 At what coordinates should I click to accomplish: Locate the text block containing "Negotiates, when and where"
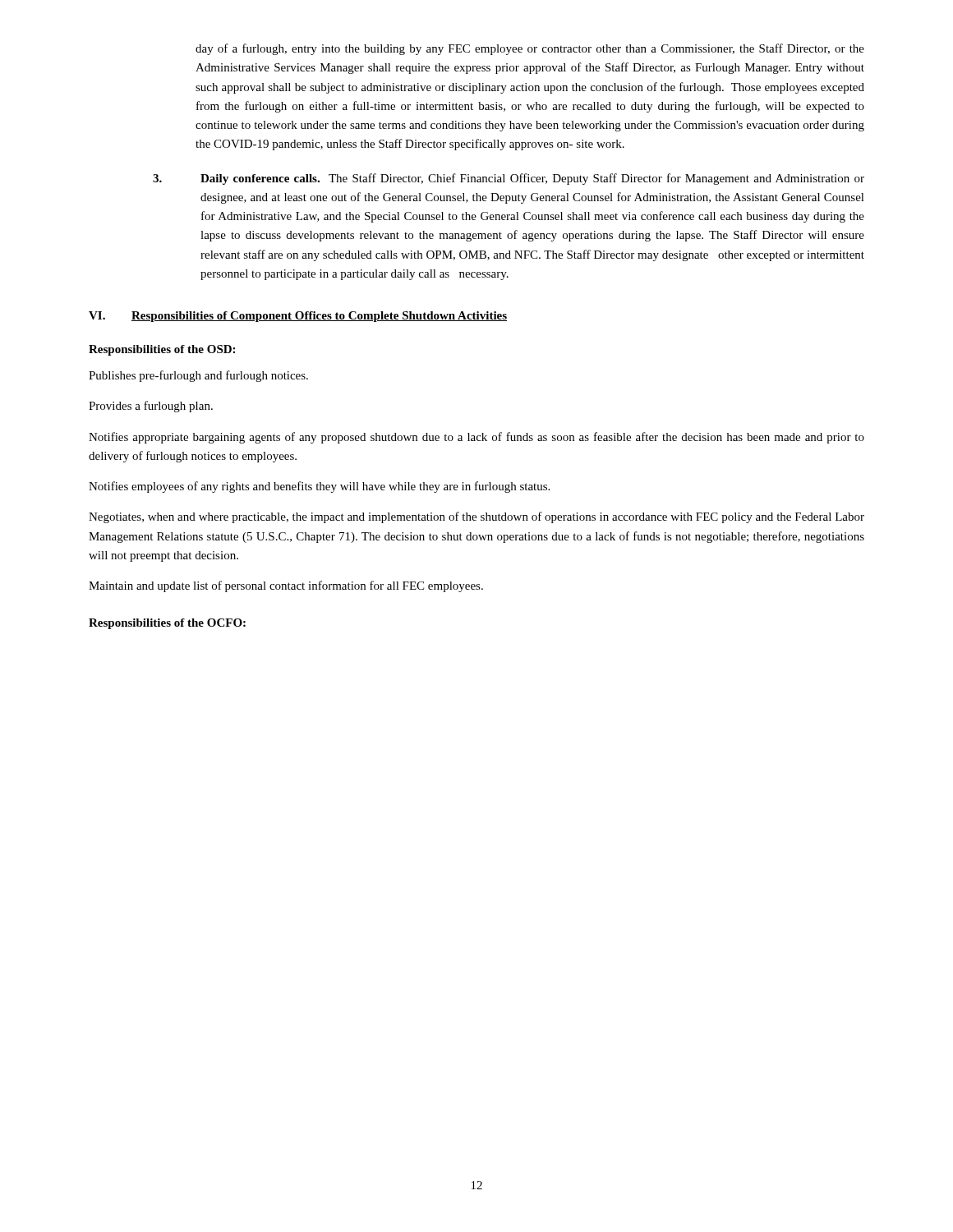coord(476,536)
